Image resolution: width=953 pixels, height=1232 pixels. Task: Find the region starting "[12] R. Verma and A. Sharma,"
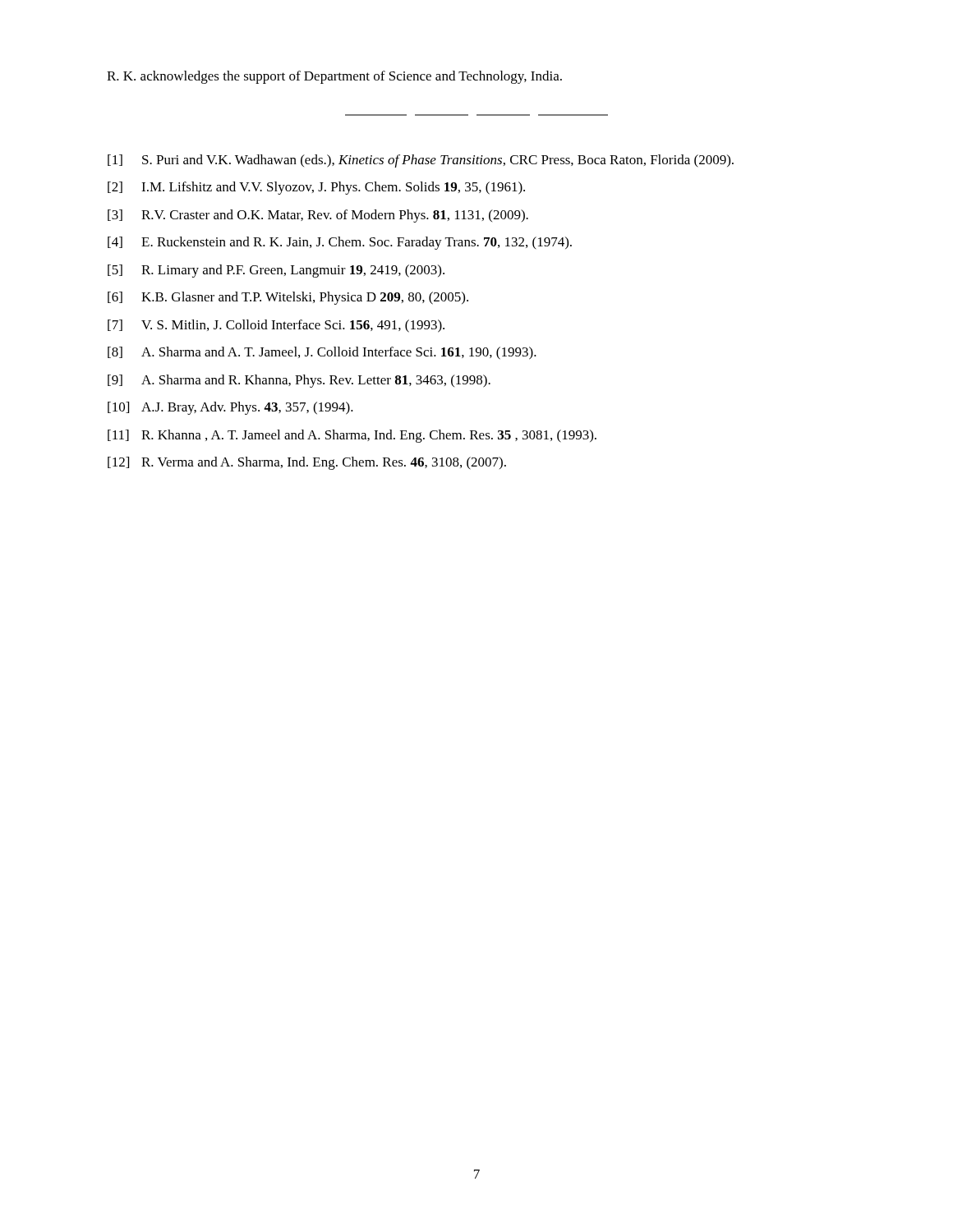[x=476, y=462]
